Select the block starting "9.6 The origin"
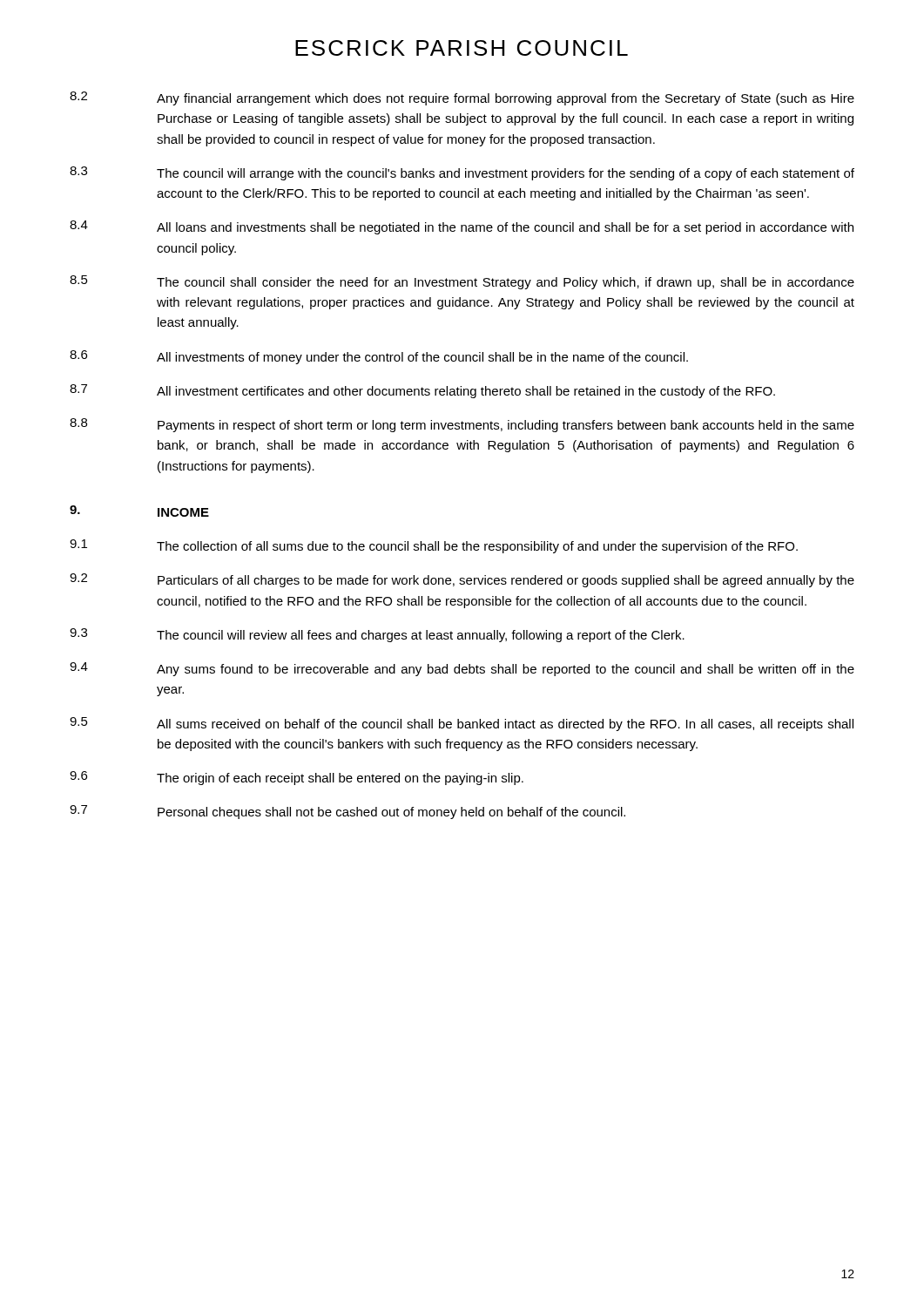The image size is (924, 1307). pos(462,778)
